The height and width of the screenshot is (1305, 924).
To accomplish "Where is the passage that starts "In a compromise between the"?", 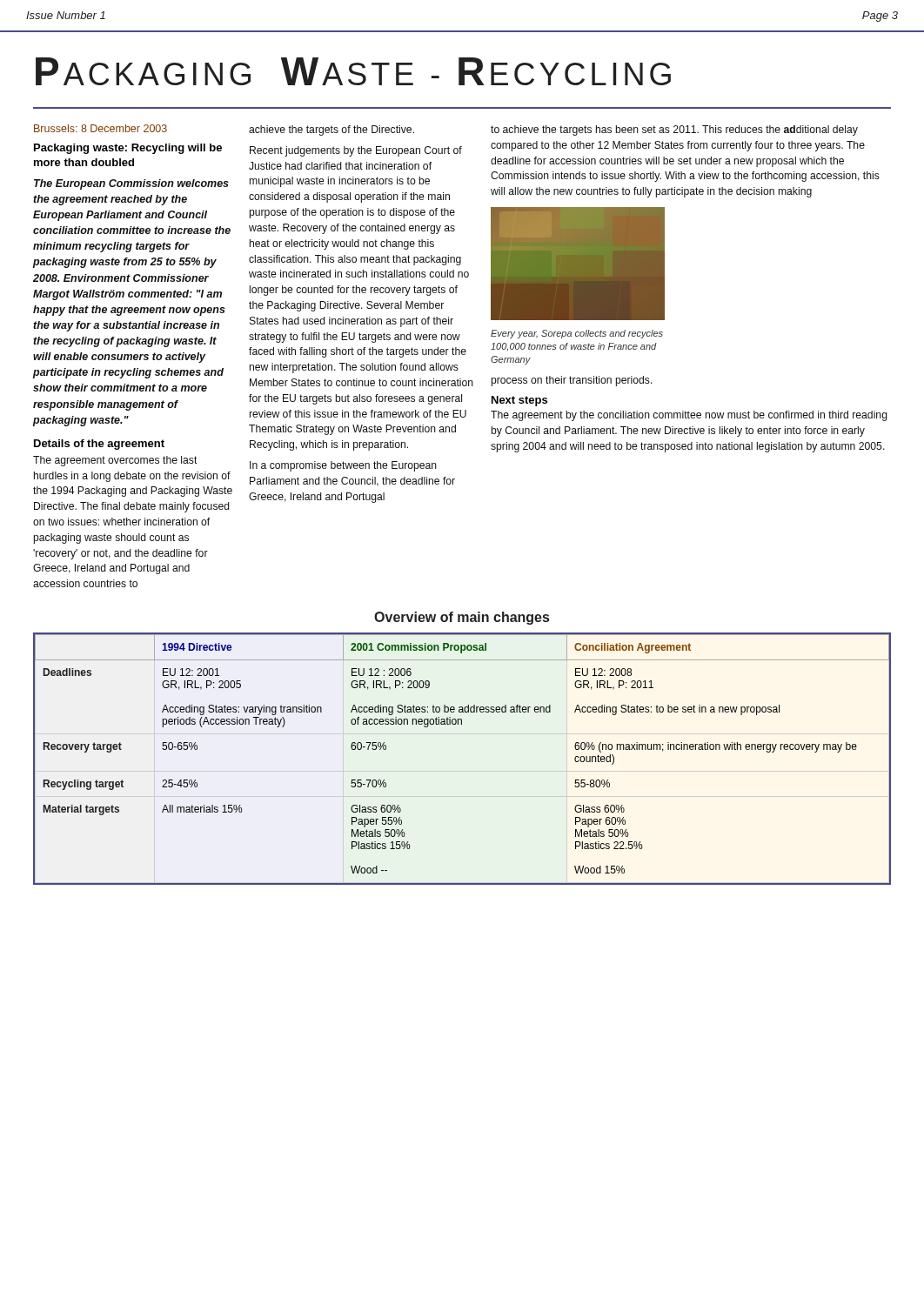I will [x=352, y=481].
